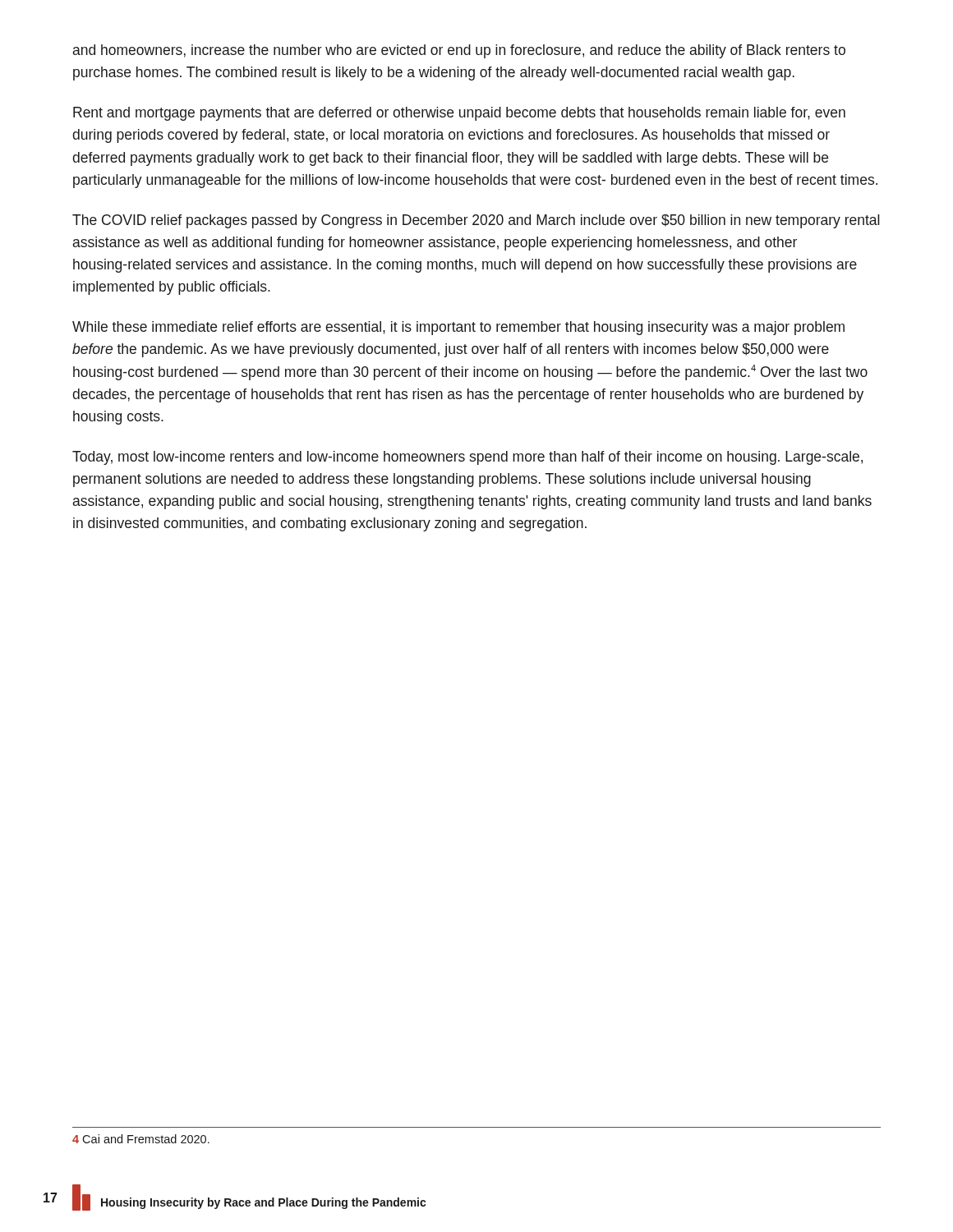Viewport: 953px width, 1232px height.
Task: Locate the block of text that opens with "and homeowners, increase the number"
Action: 459,61
